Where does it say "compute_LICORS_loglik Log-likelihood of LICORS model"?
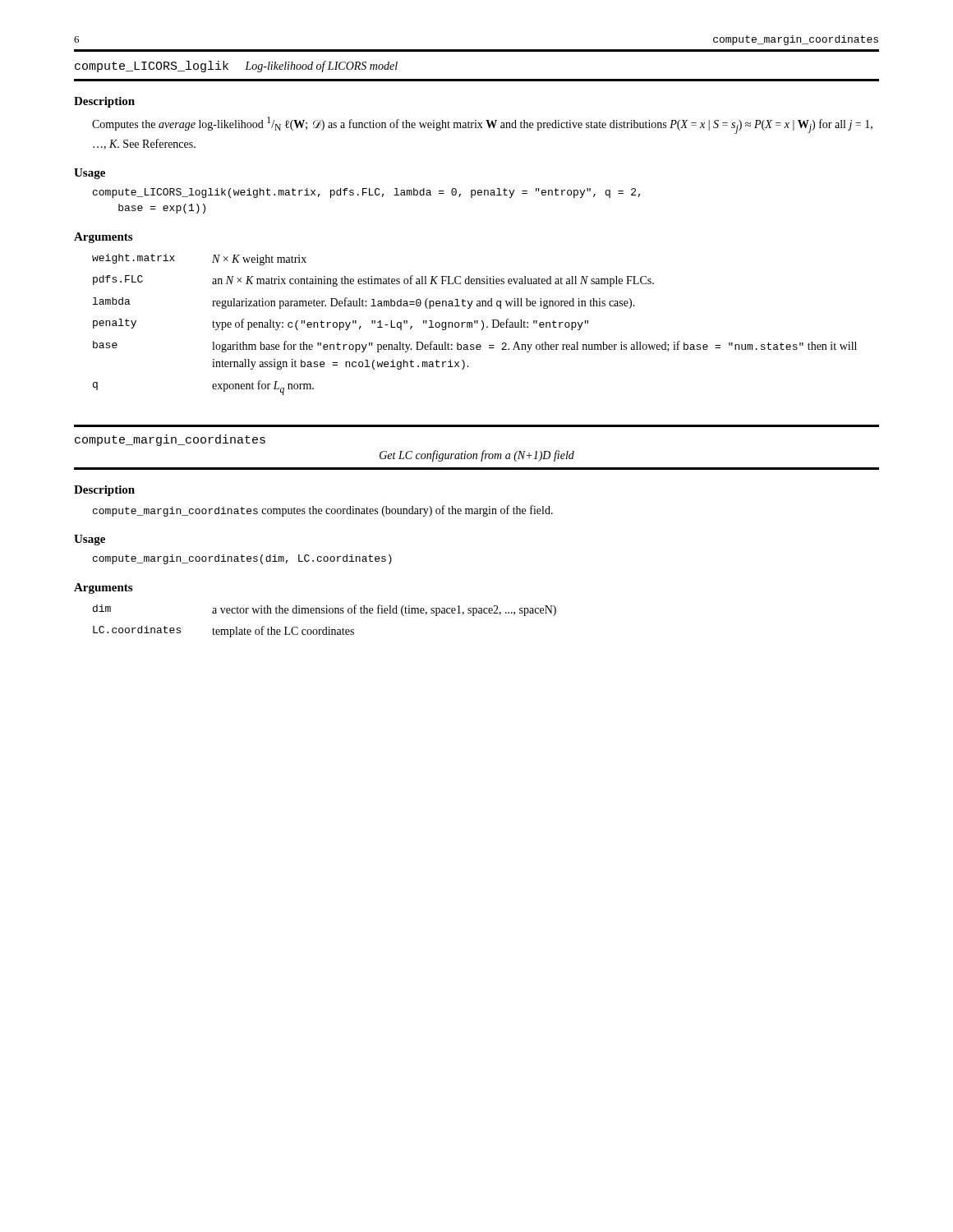953x1232 pixels. (236, 67)
